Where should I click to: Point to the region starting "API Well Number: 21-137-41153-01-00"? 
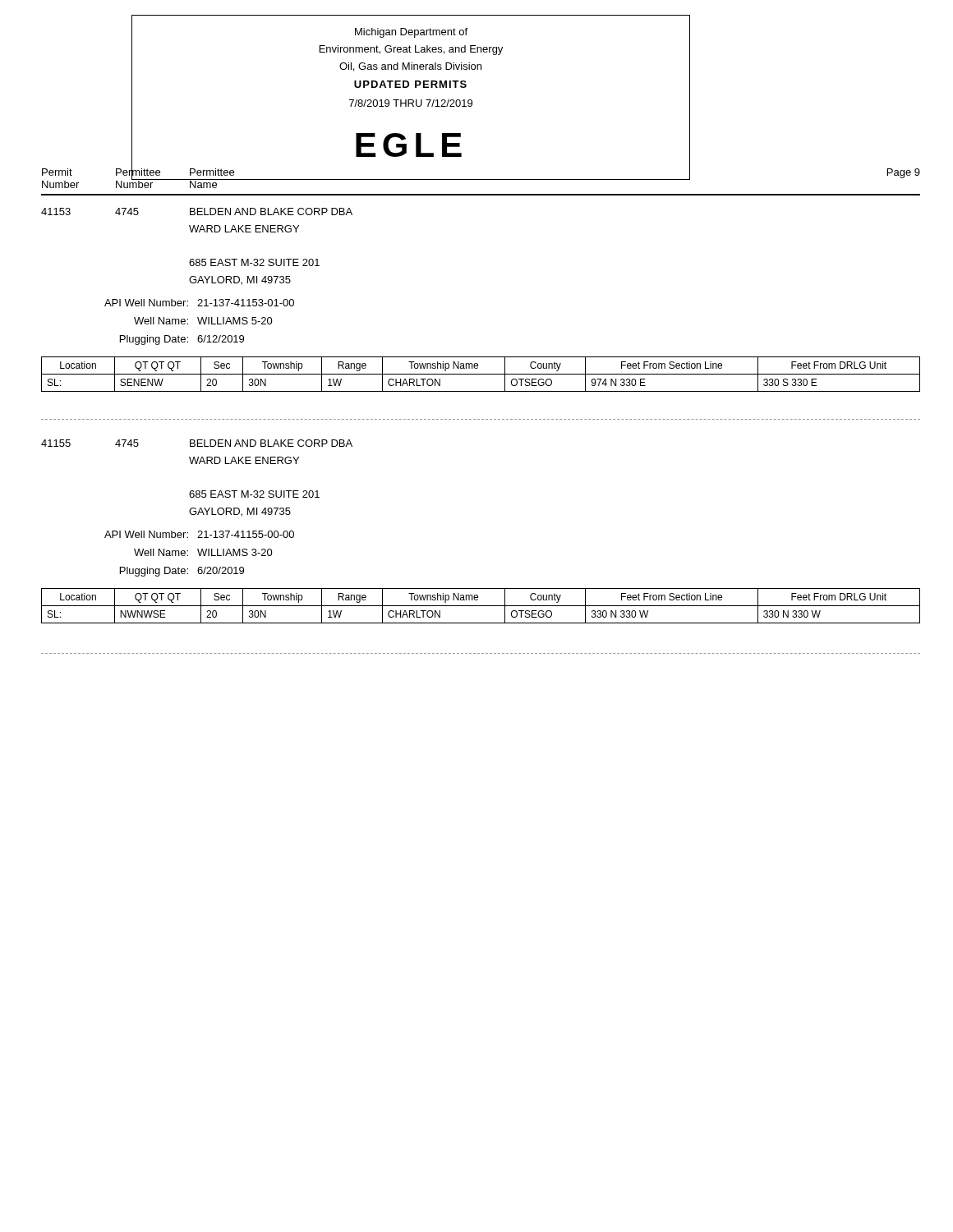pyautogui.click(x=168, y=303)
